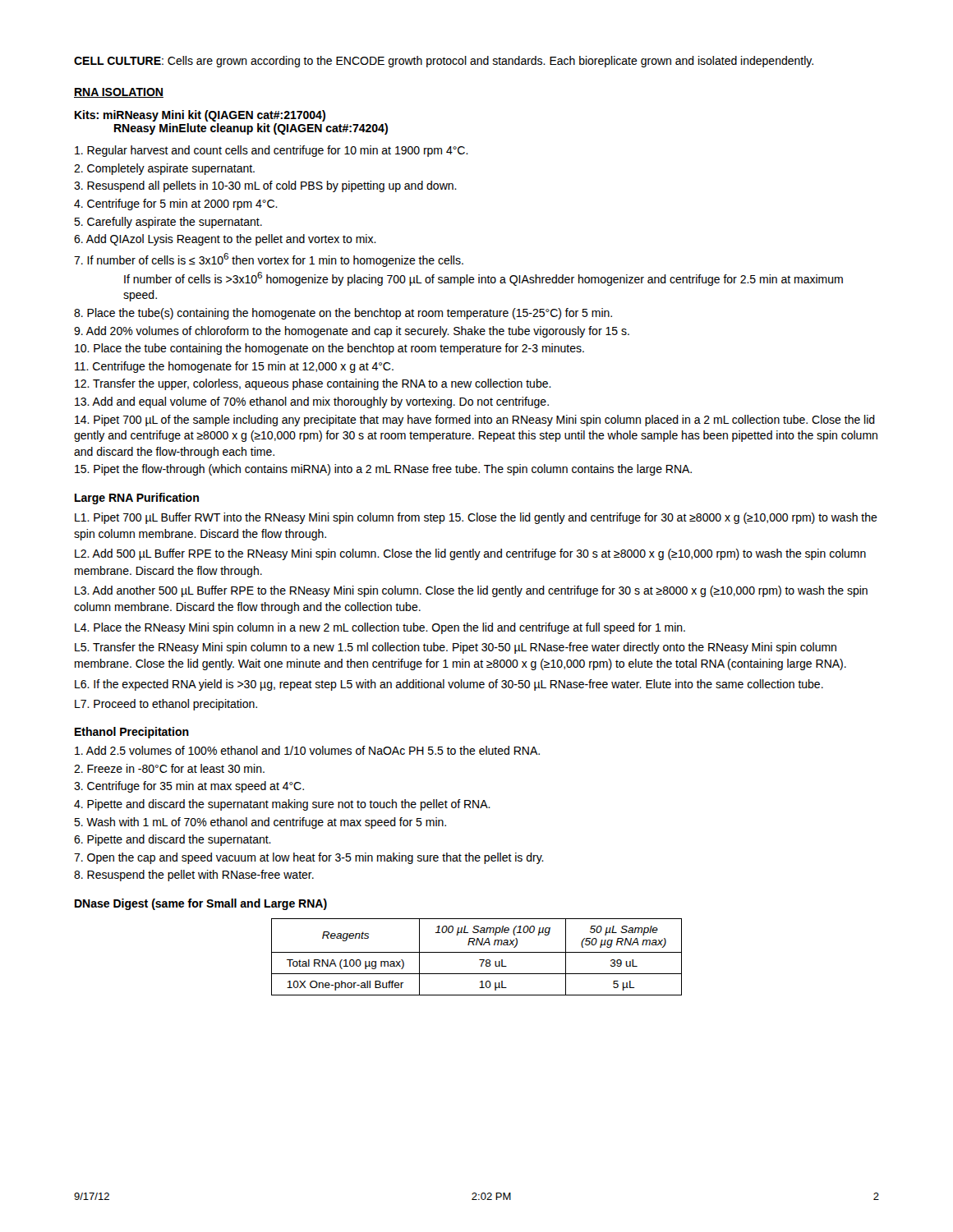Click on the table containing "50 µL Sample (50 µg"

[x=476, y=957]
